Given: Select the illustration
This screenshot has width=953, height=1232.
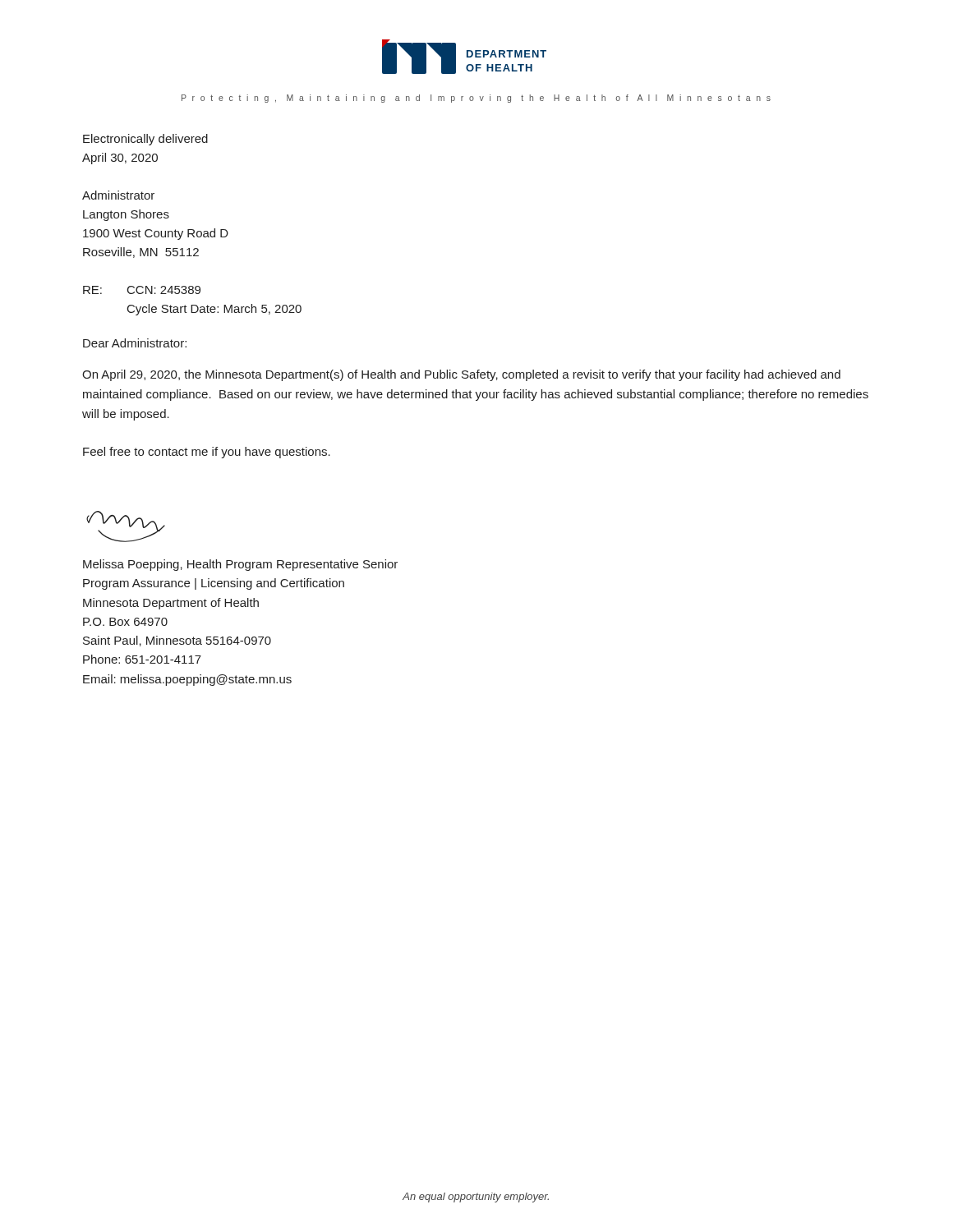Looking at the screenshot, I should point(476,521).
